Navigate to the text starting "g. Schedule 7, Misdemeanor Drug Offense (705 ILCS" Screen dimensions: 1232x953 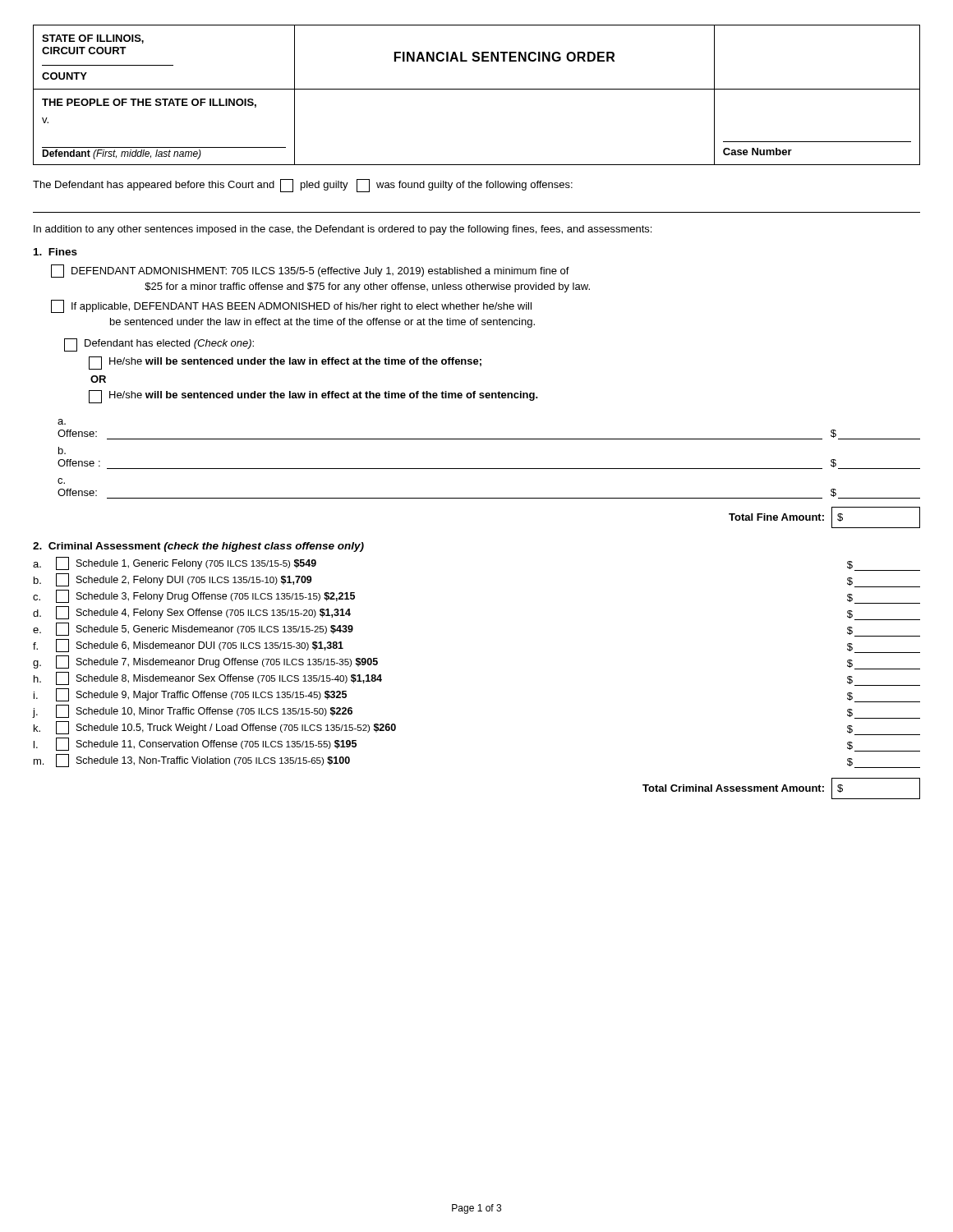(x=216, y=662)
